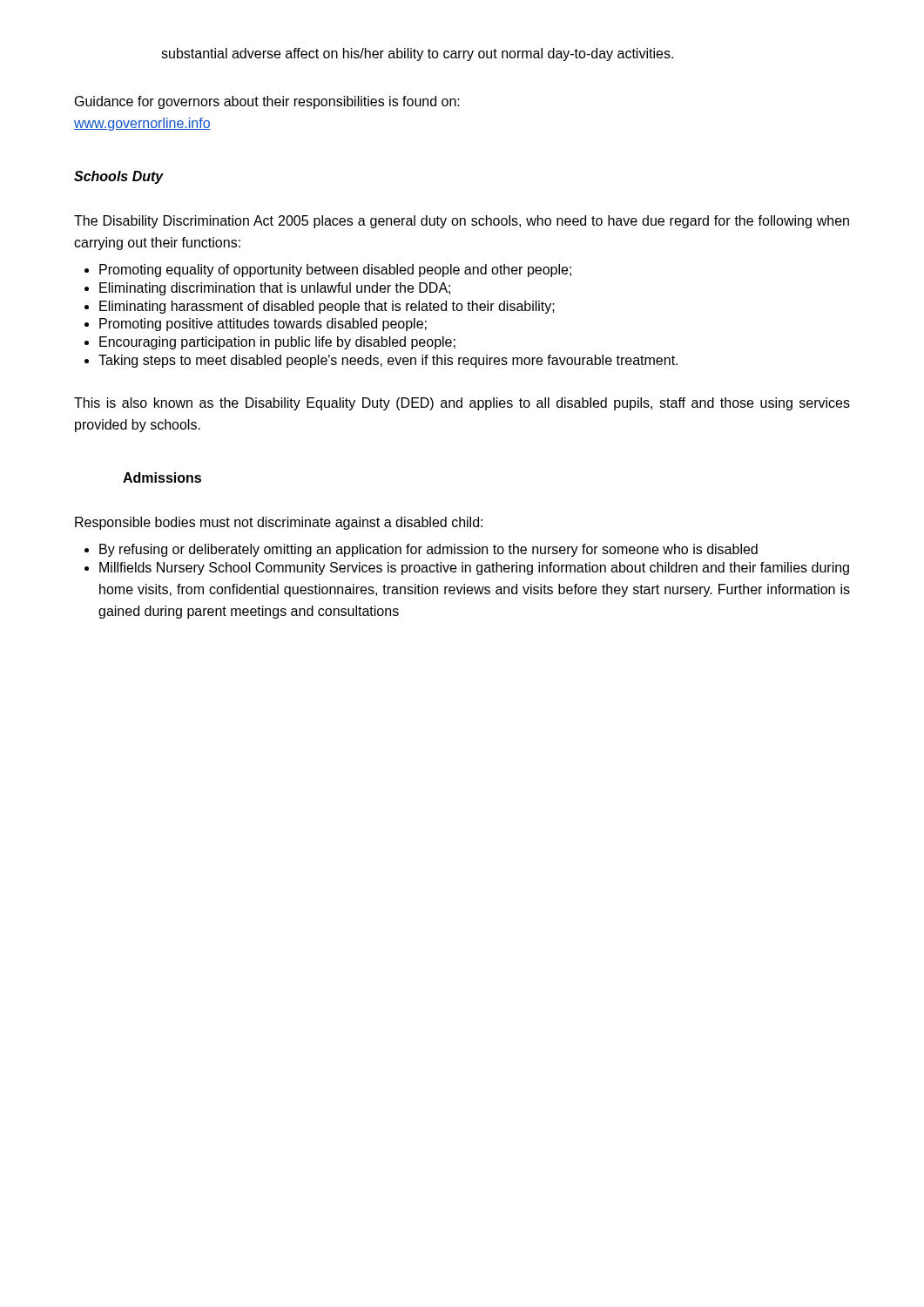The height and width of the screenshot is (1307, 924).
Task: Select the list item that says "Millfields Nursery School Community Services"
Action: click(462, 590)
